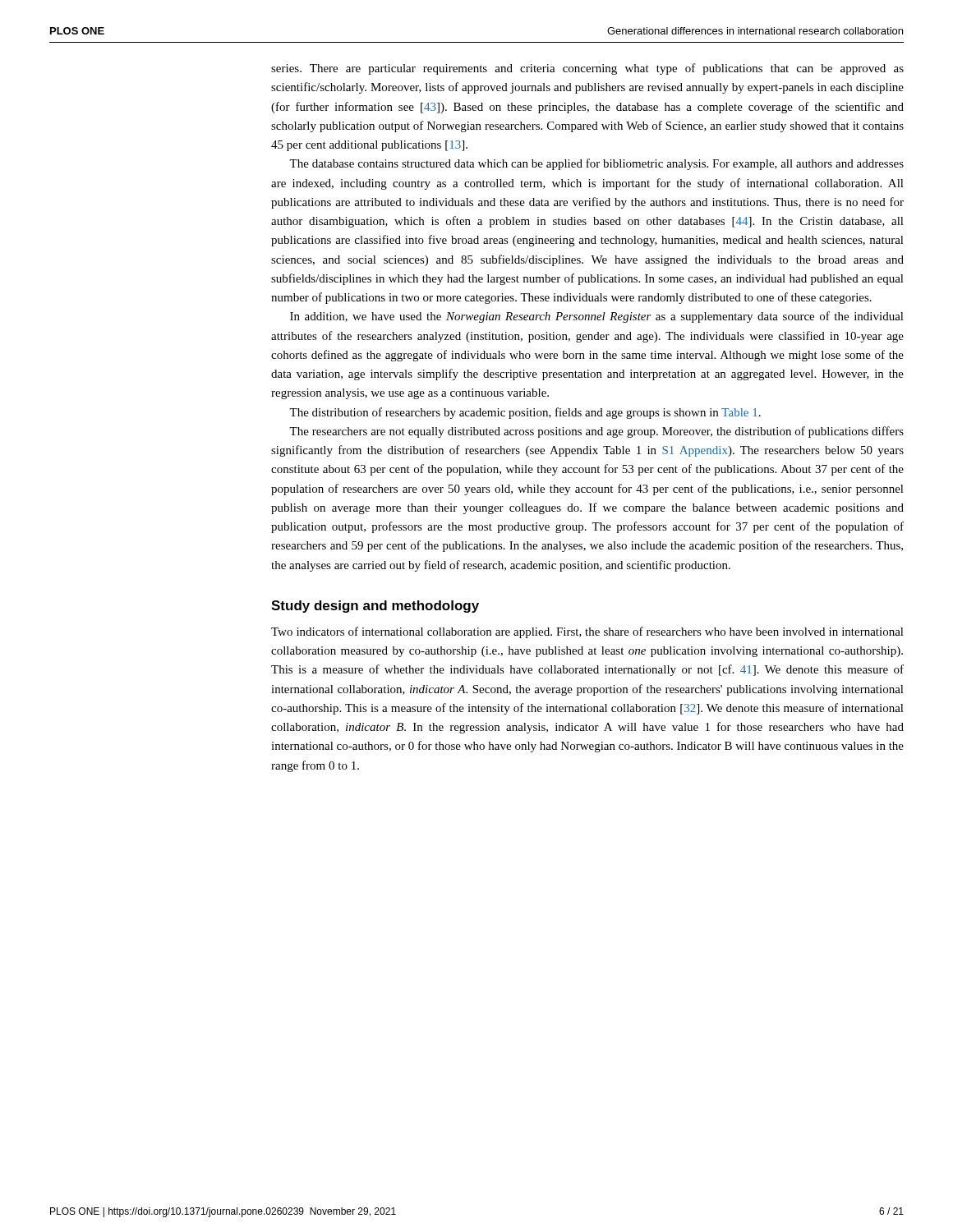Click the passage that begins "The researchers are not equally distributed across positions"

pos(587,498)
